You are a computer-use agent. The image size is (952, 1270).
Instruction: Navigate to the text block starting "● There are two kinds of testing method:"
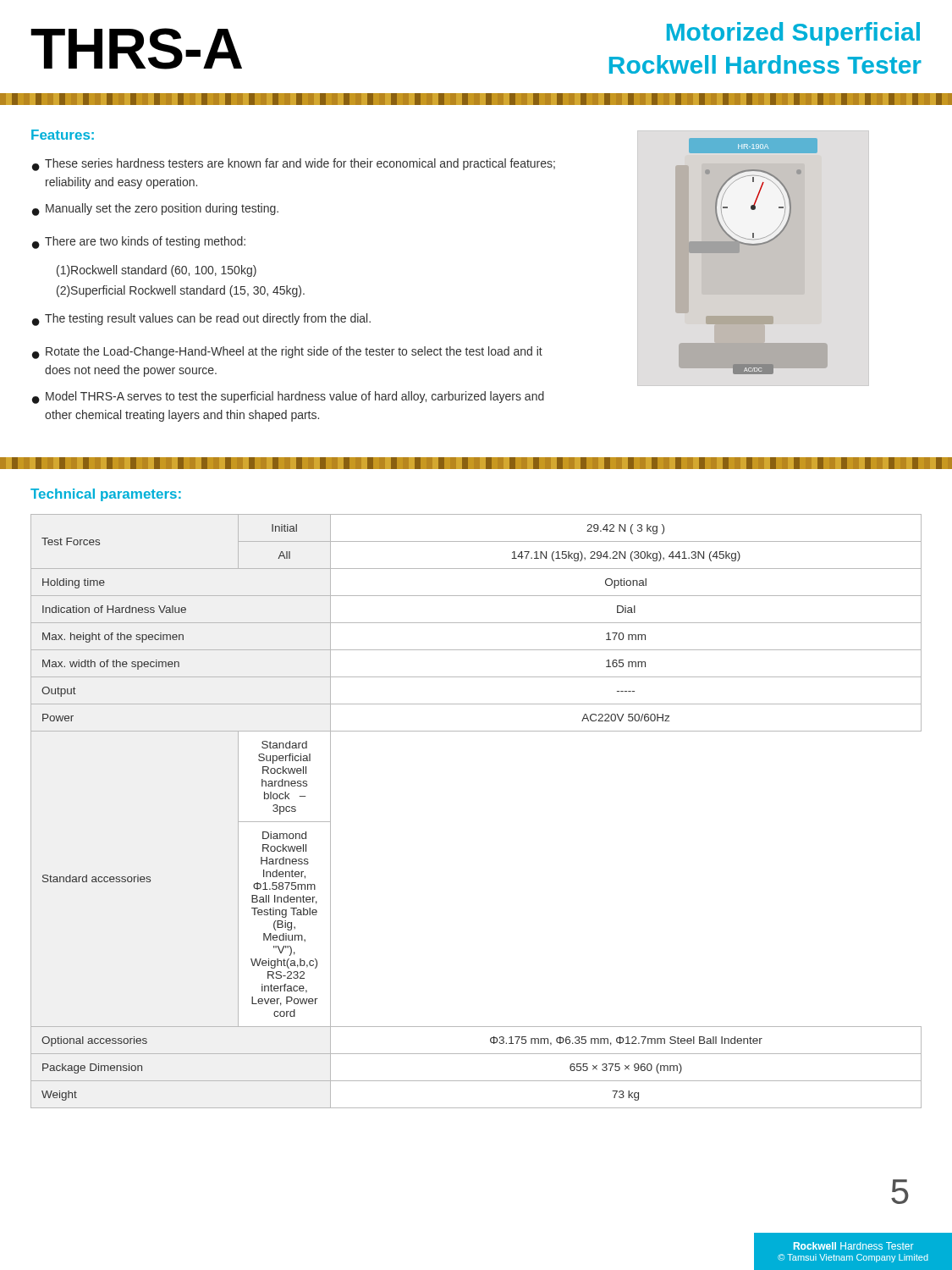138,245
